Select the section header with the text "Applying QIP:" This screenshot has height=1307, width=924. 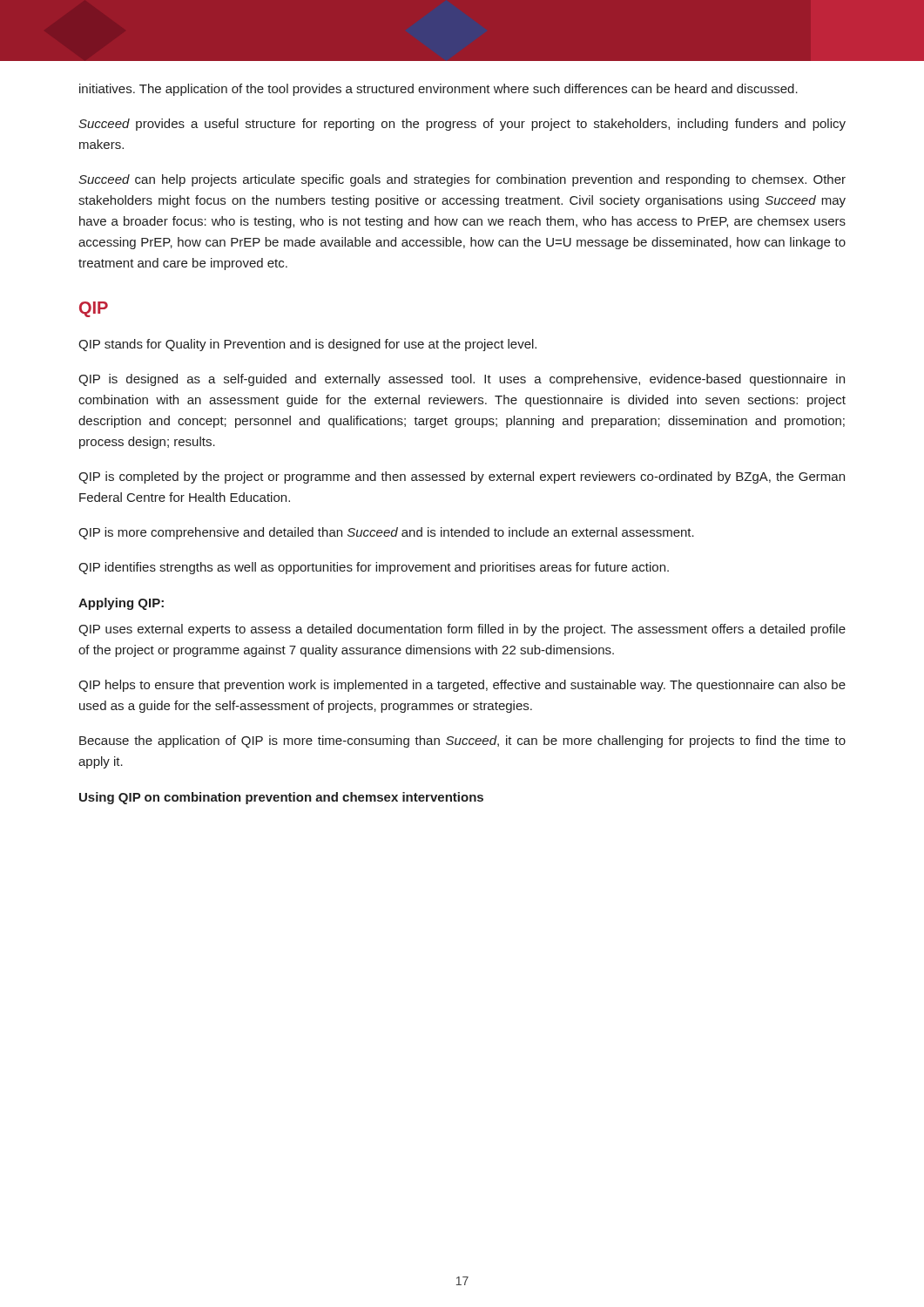[122, 603]
